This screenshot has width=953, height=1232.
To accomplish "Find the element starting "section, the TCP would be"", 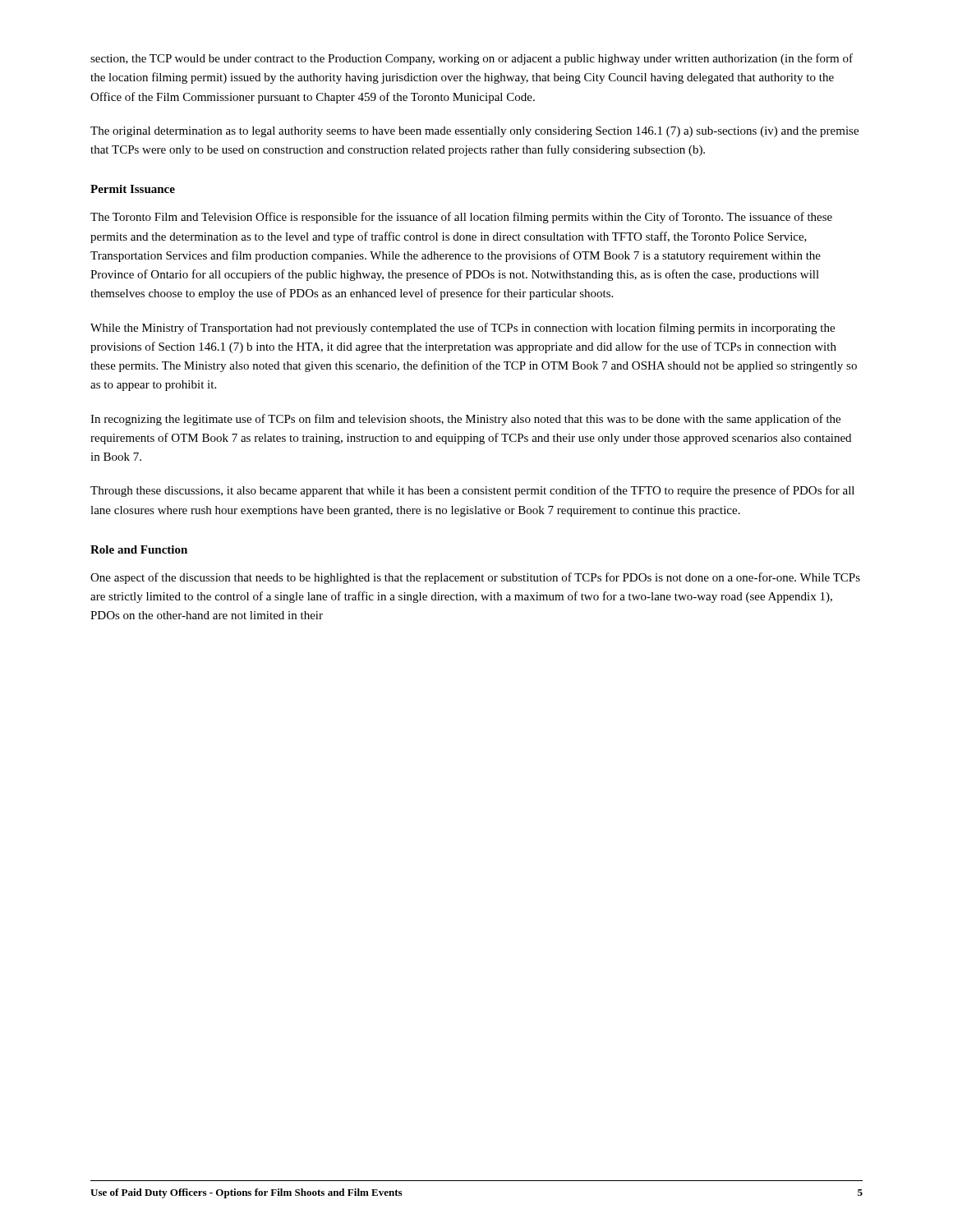I will pos(472,77).
